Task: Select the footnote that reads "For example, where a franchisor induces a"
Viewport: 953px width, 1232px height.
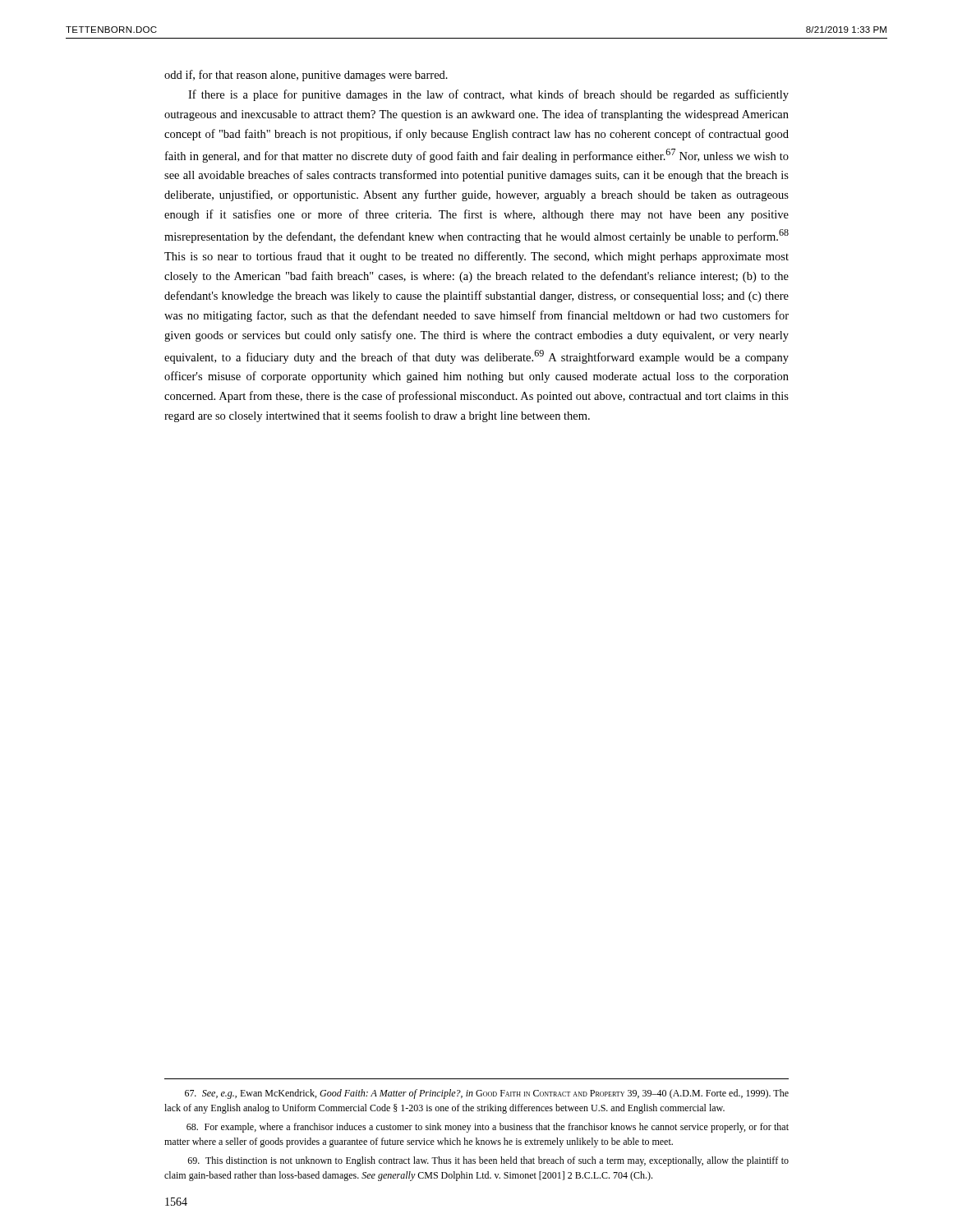Action: point(476,1134)
